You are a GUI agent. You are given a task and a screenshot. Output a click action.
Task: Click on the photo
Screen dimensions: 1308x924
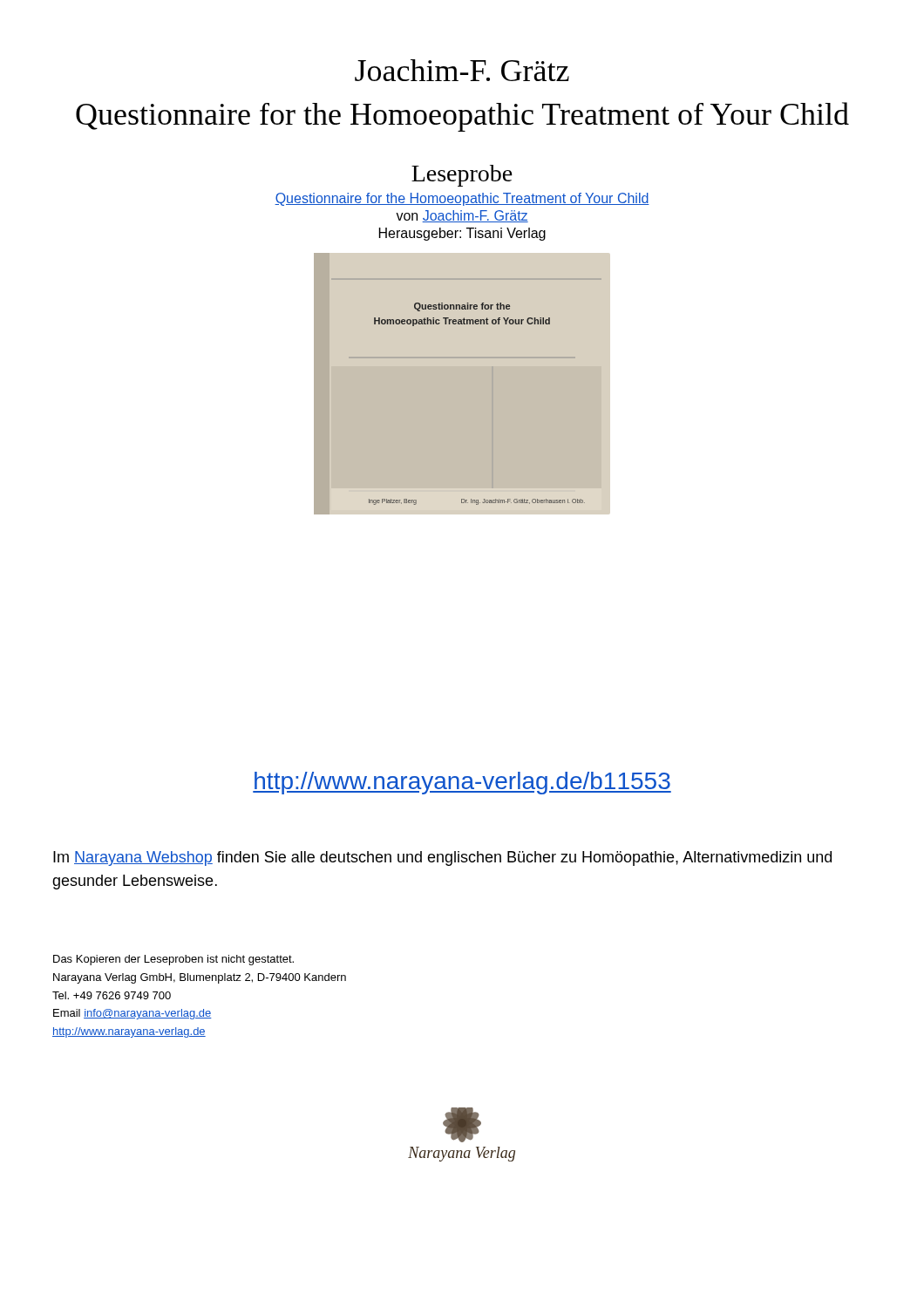click(462, 392)
